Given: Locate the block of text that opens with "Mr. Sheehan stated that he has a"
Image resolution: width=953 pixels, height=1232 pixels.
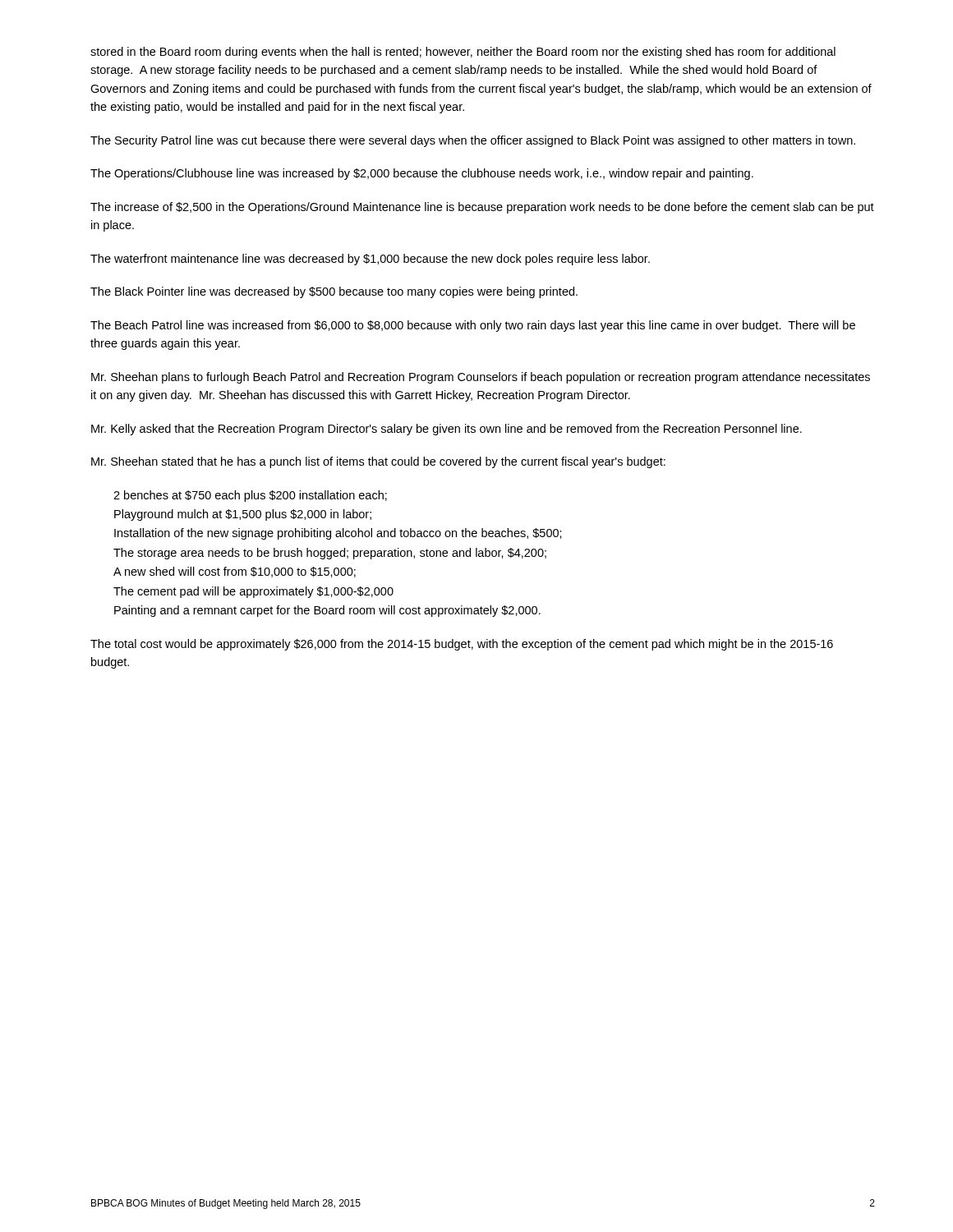Looking at the screenshot, I should tap(378, 462).
